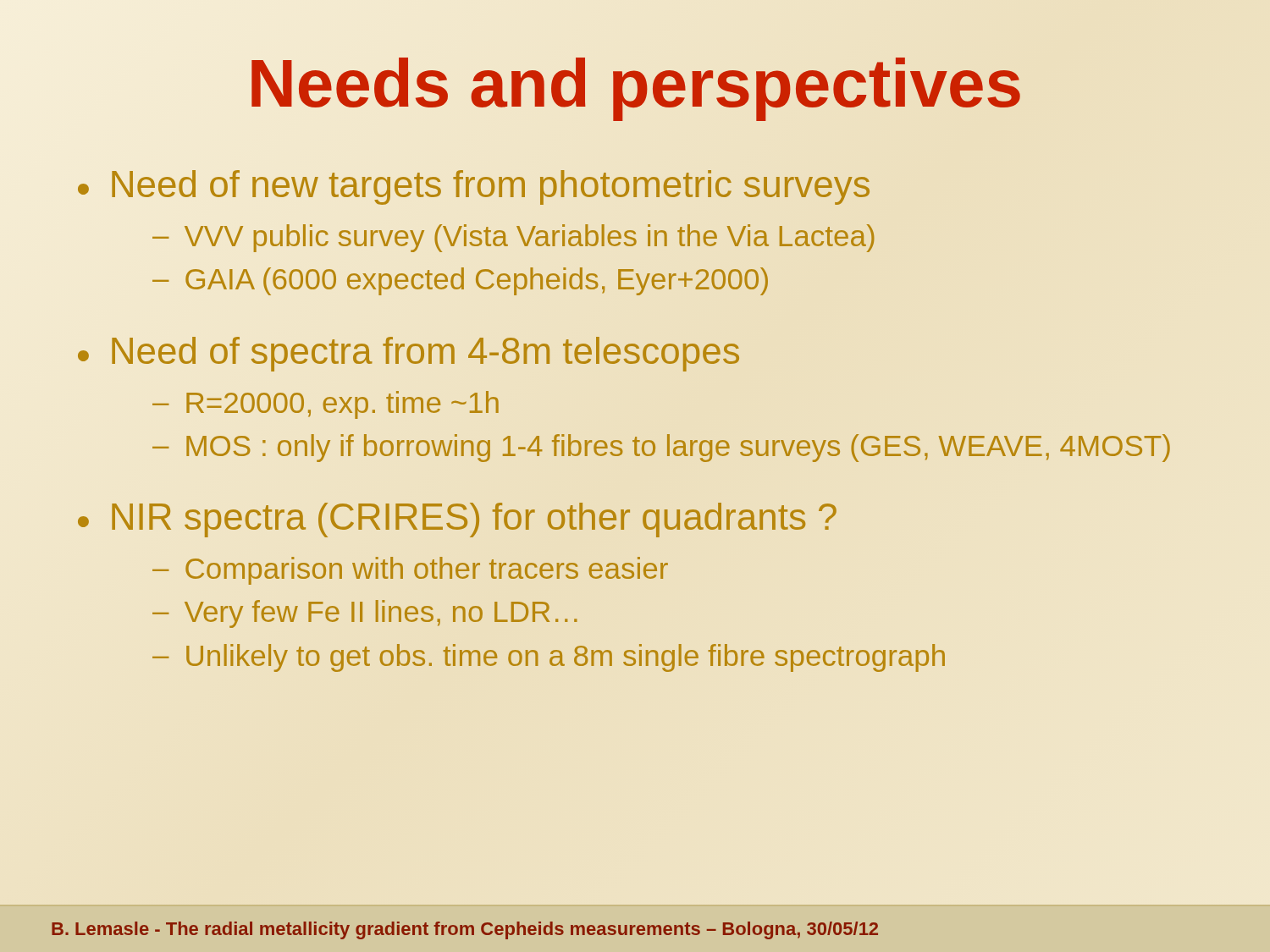Viewport: 1270px width, 952px height.
Task: Locate the list item that says "– GAIA (6000 expected"
Action: [x=673, y=279]
